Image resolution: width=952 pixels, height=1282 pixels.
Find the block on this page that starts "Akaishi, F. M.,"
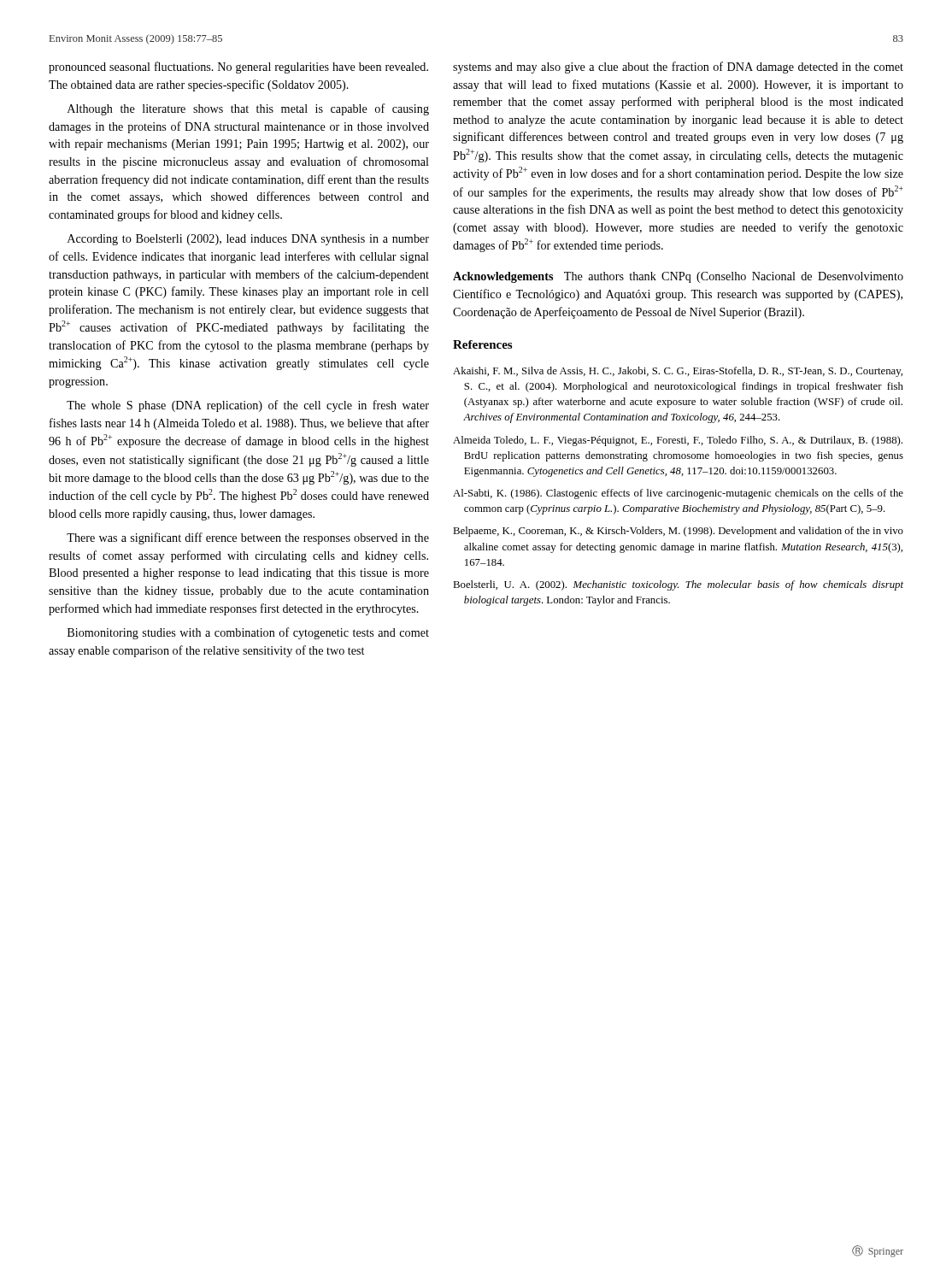coord(678,394)
